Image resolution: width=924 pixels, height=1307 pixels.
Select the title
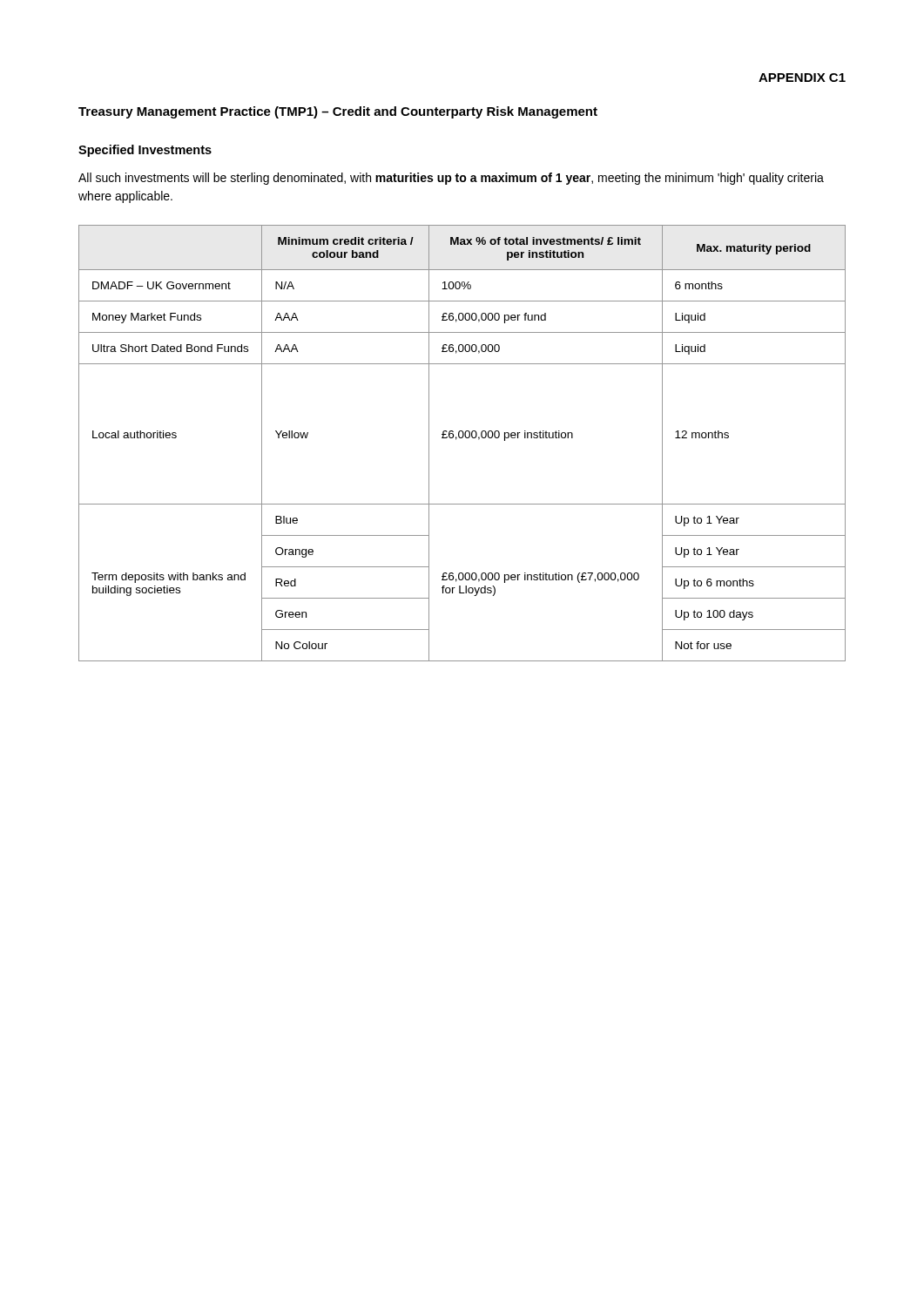click(x=338, y=111)
